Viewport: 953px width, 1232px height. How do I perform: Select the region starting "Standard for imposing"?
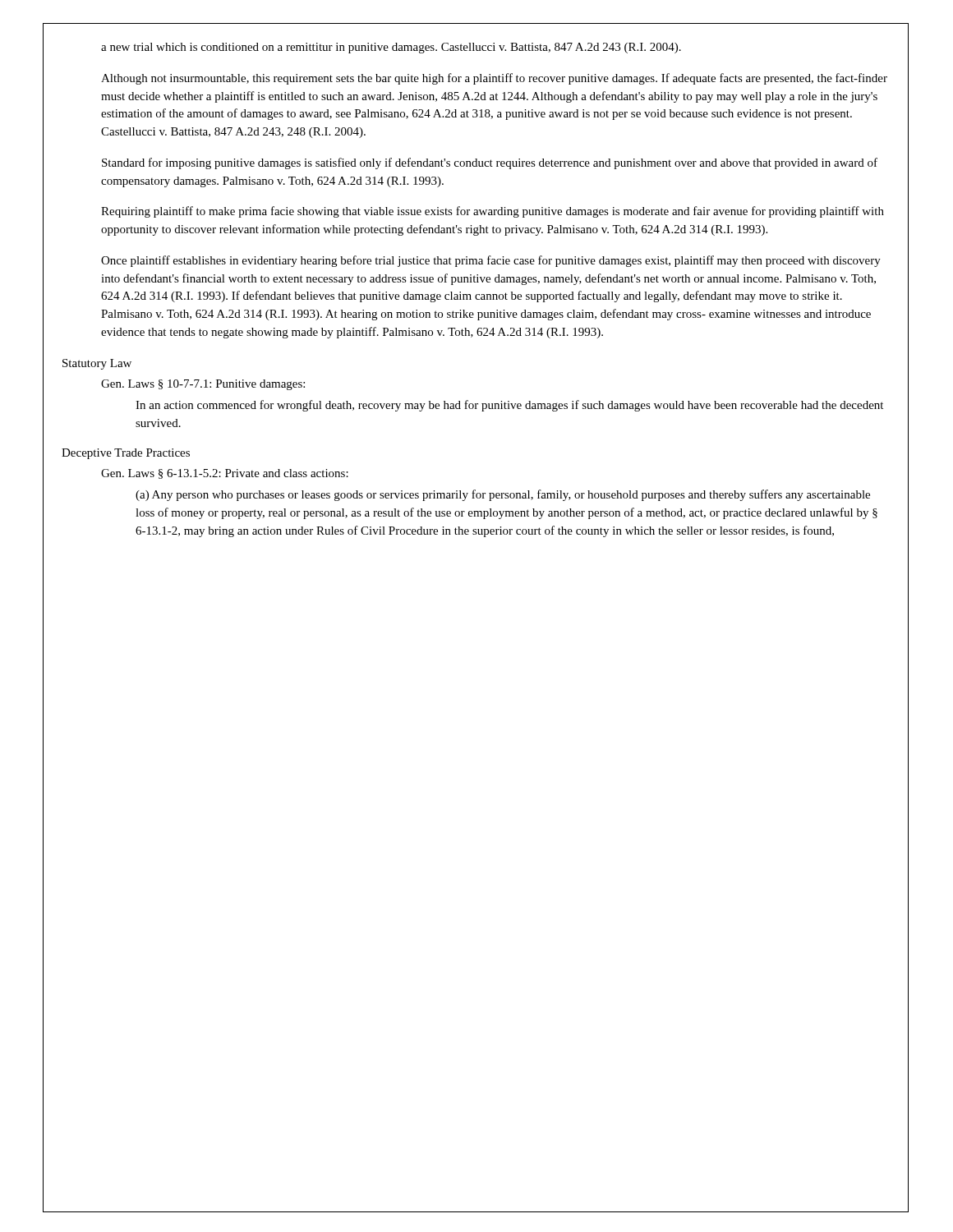pyautogui.click(x=489, y=171)
